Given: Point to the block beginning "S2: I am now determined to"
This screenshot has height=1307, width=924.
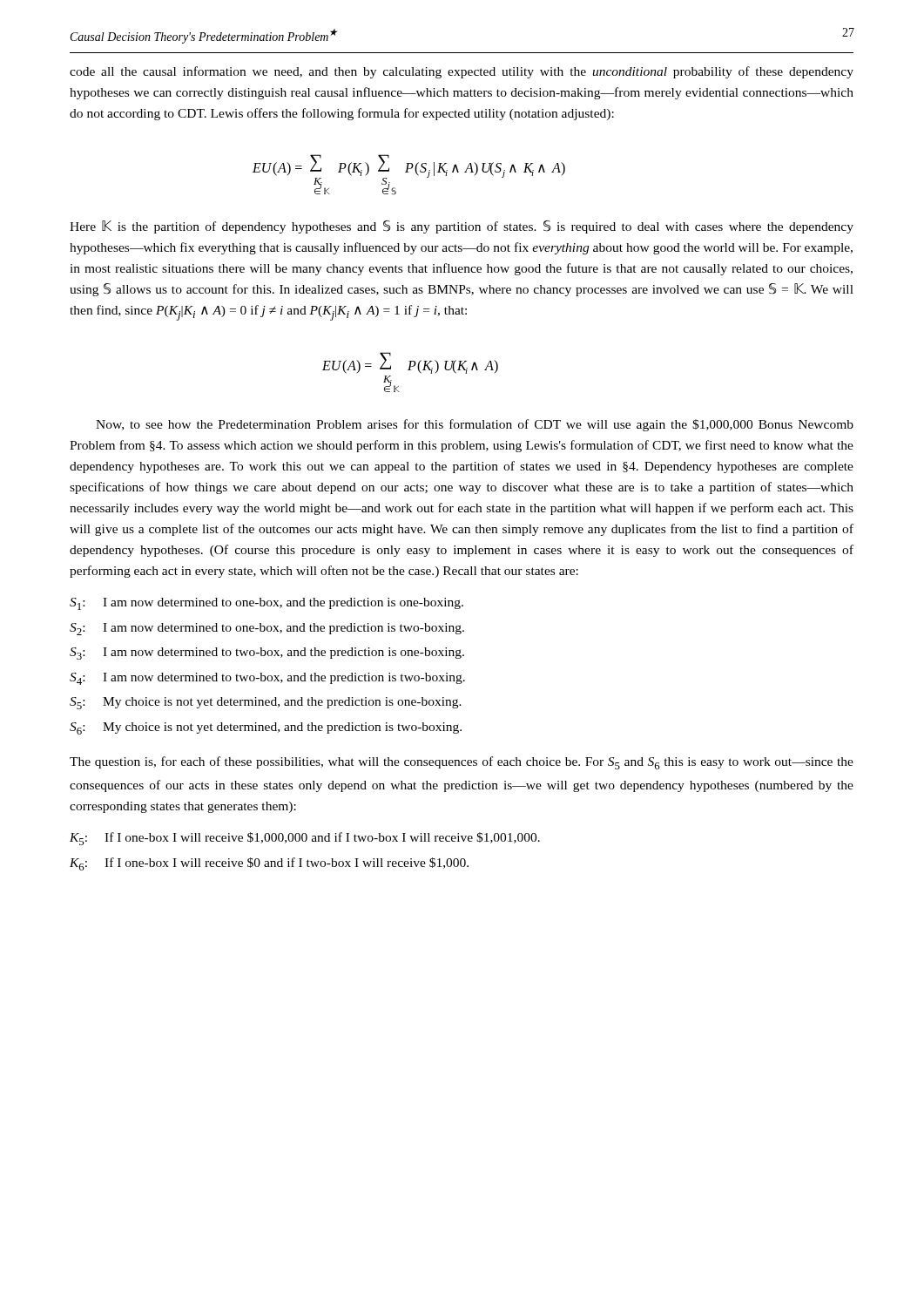Looking at the screenshot, I should coord(462,628).
